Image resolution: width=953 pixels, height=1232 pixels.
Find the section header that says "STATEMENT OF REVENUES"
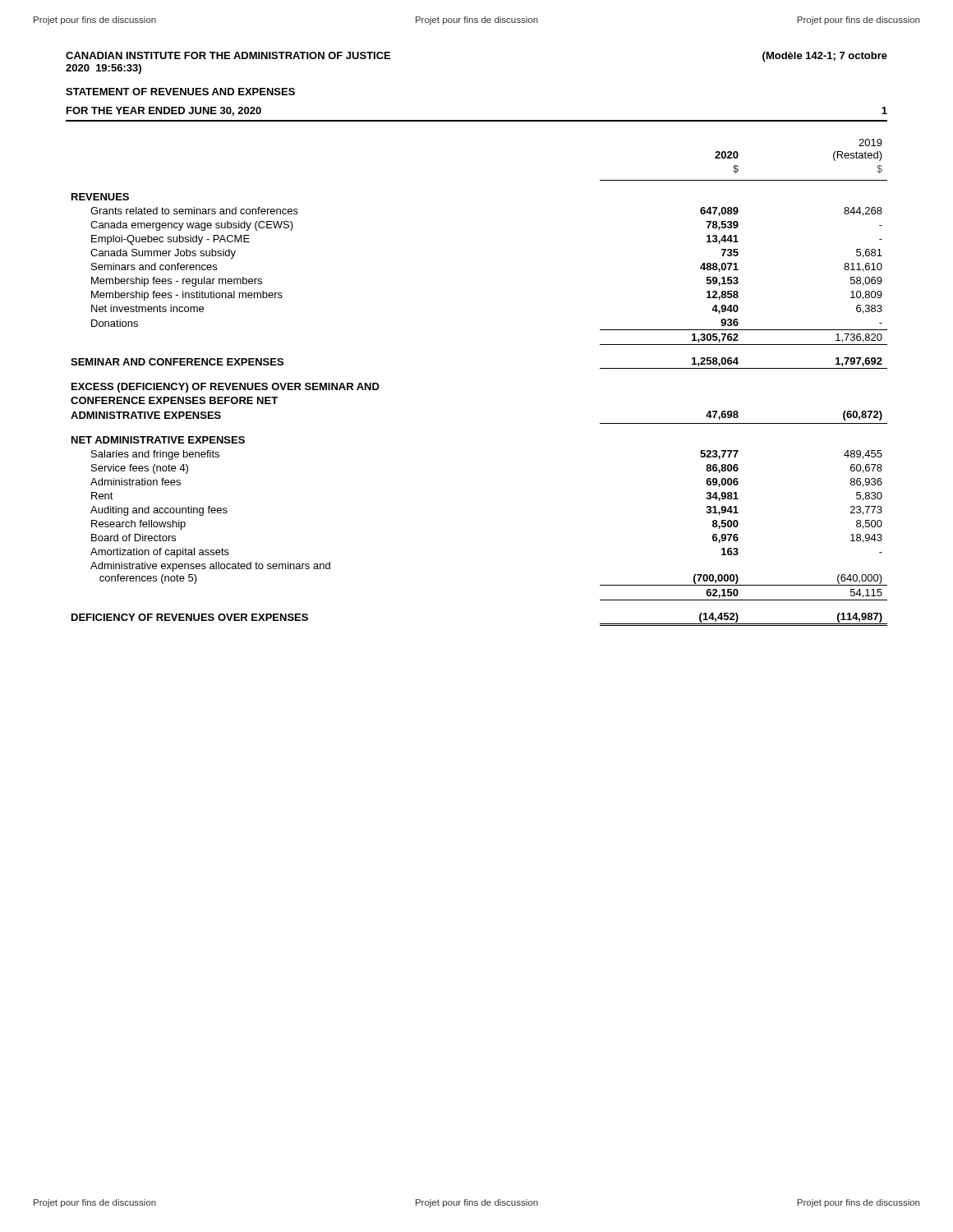(x=180, y=92)
